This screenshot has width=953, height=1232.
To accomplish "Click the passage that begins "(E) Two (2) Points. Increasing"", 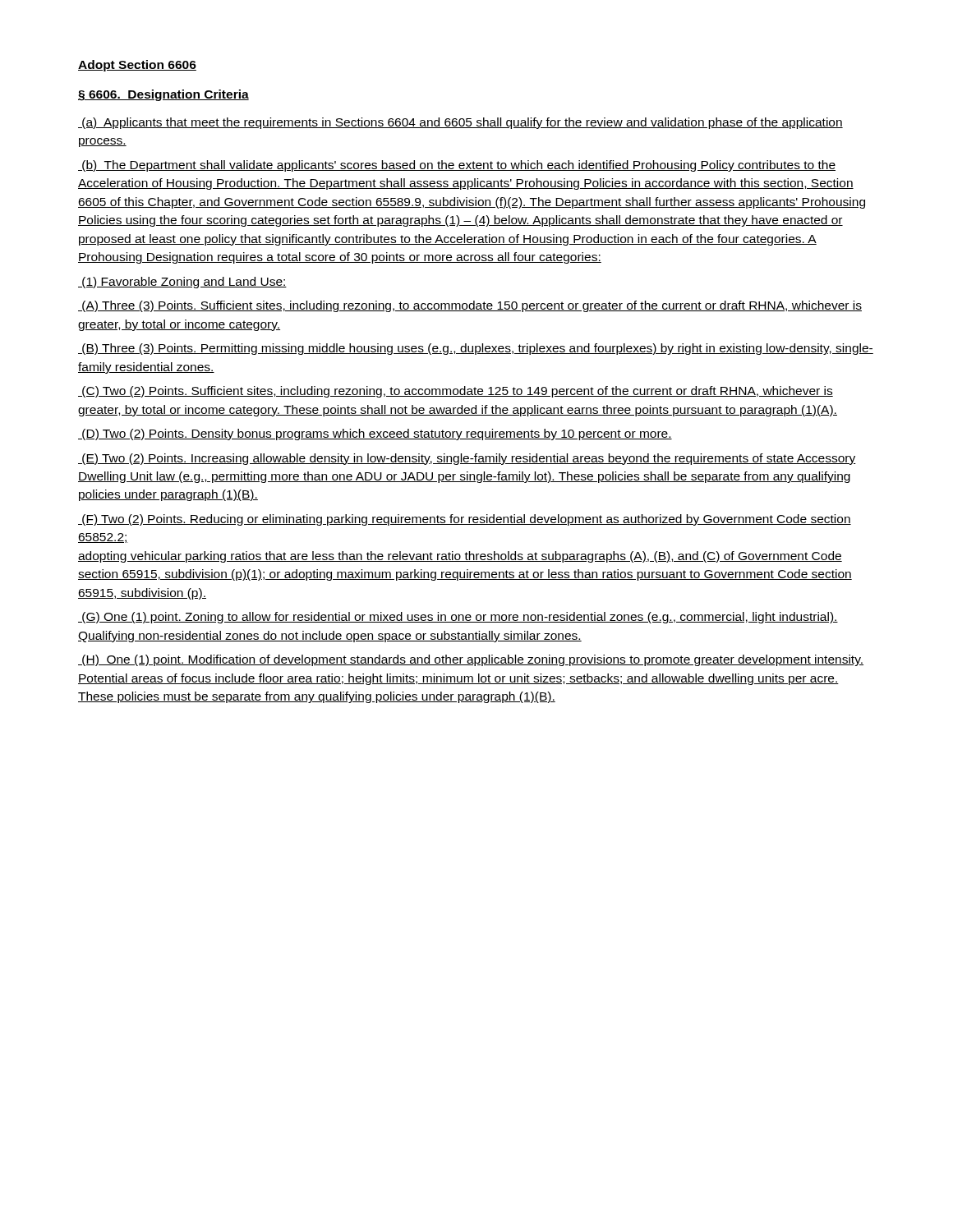I will click(467, 476).
